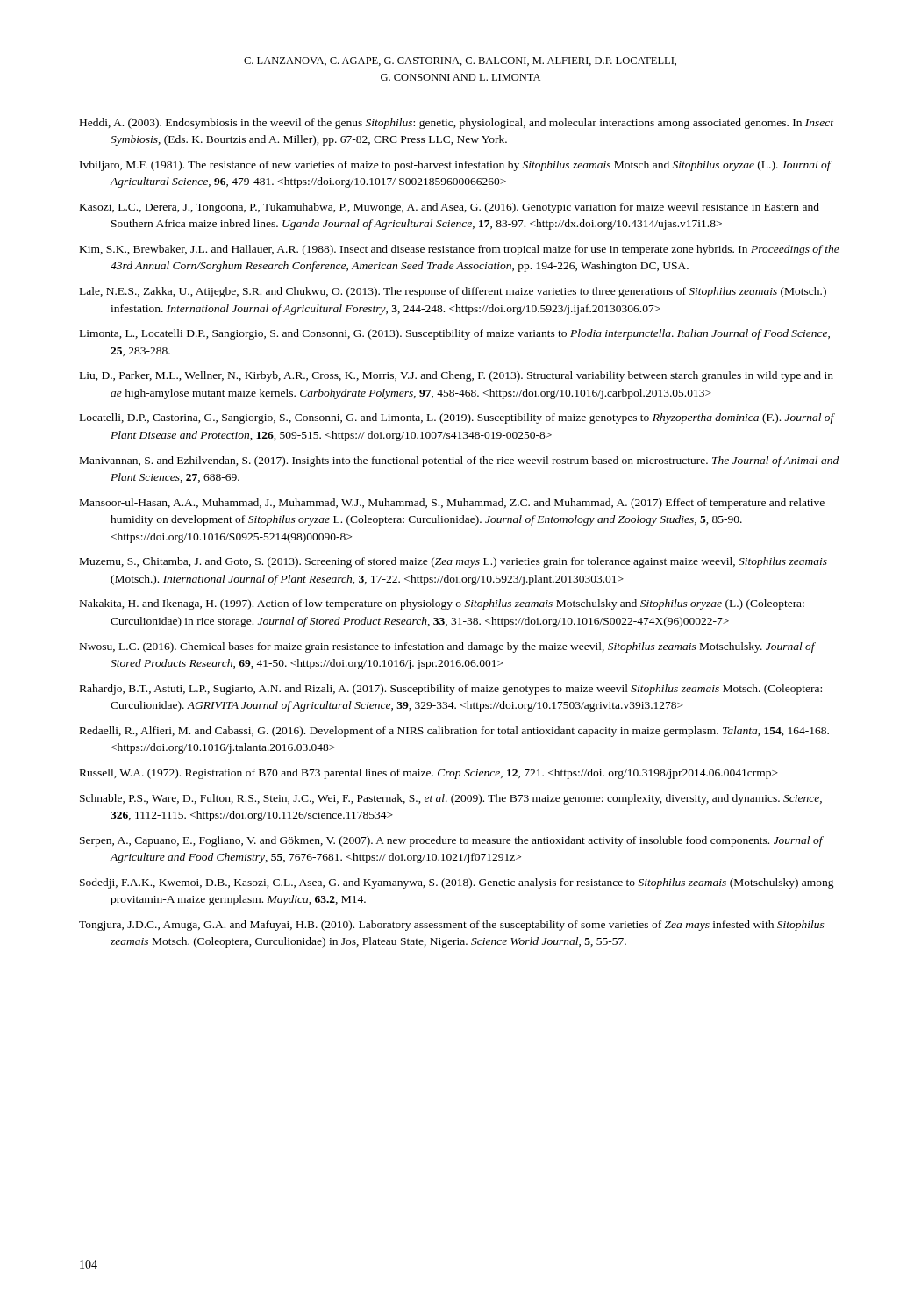This screenshot has height=1316, width=921.
Task: Where is the passage that starts "Muzemu, S., Chitamba, J. and Goto, S."?
Action: (453, 570)
